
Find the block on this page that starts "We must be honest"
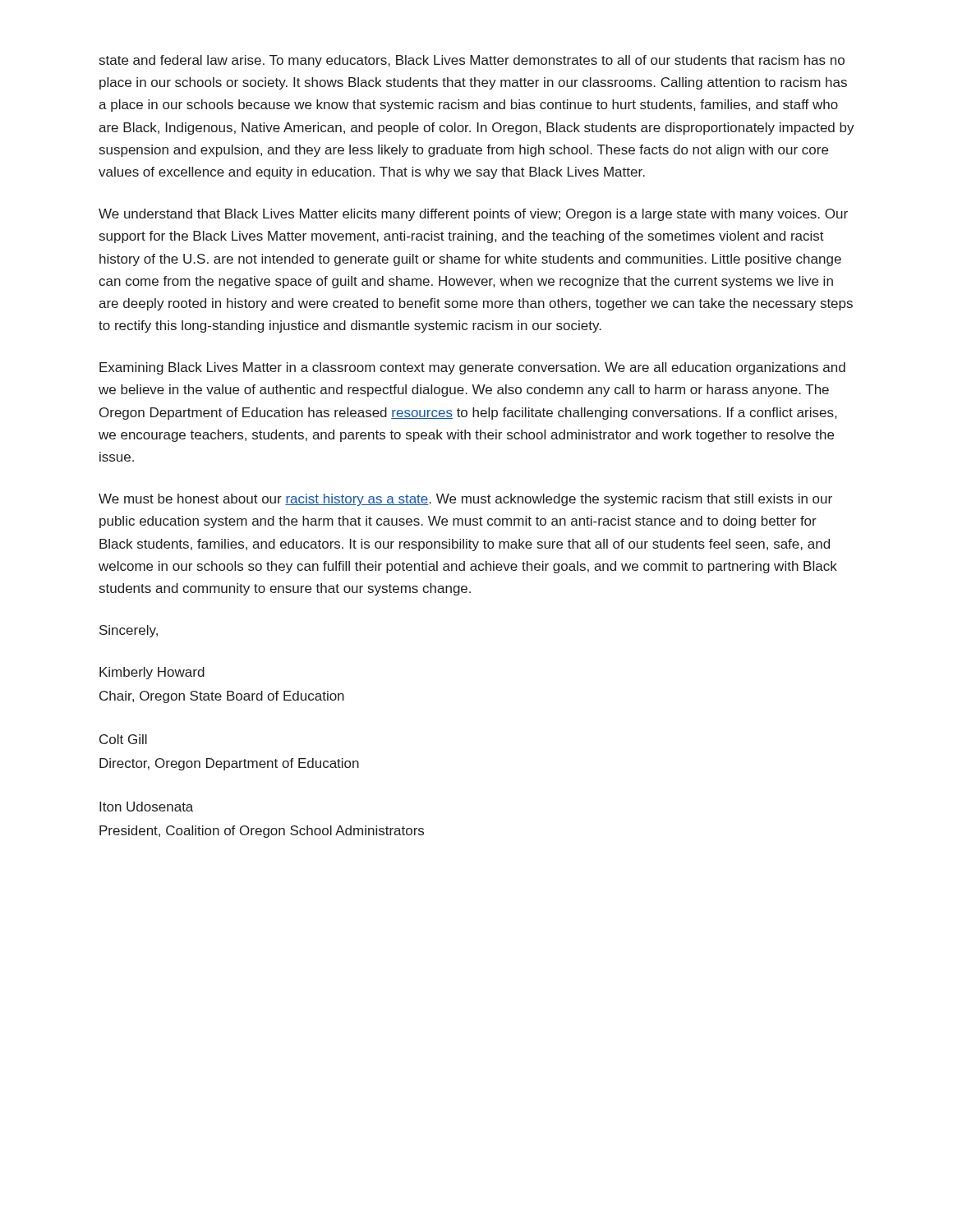[468, 544]
